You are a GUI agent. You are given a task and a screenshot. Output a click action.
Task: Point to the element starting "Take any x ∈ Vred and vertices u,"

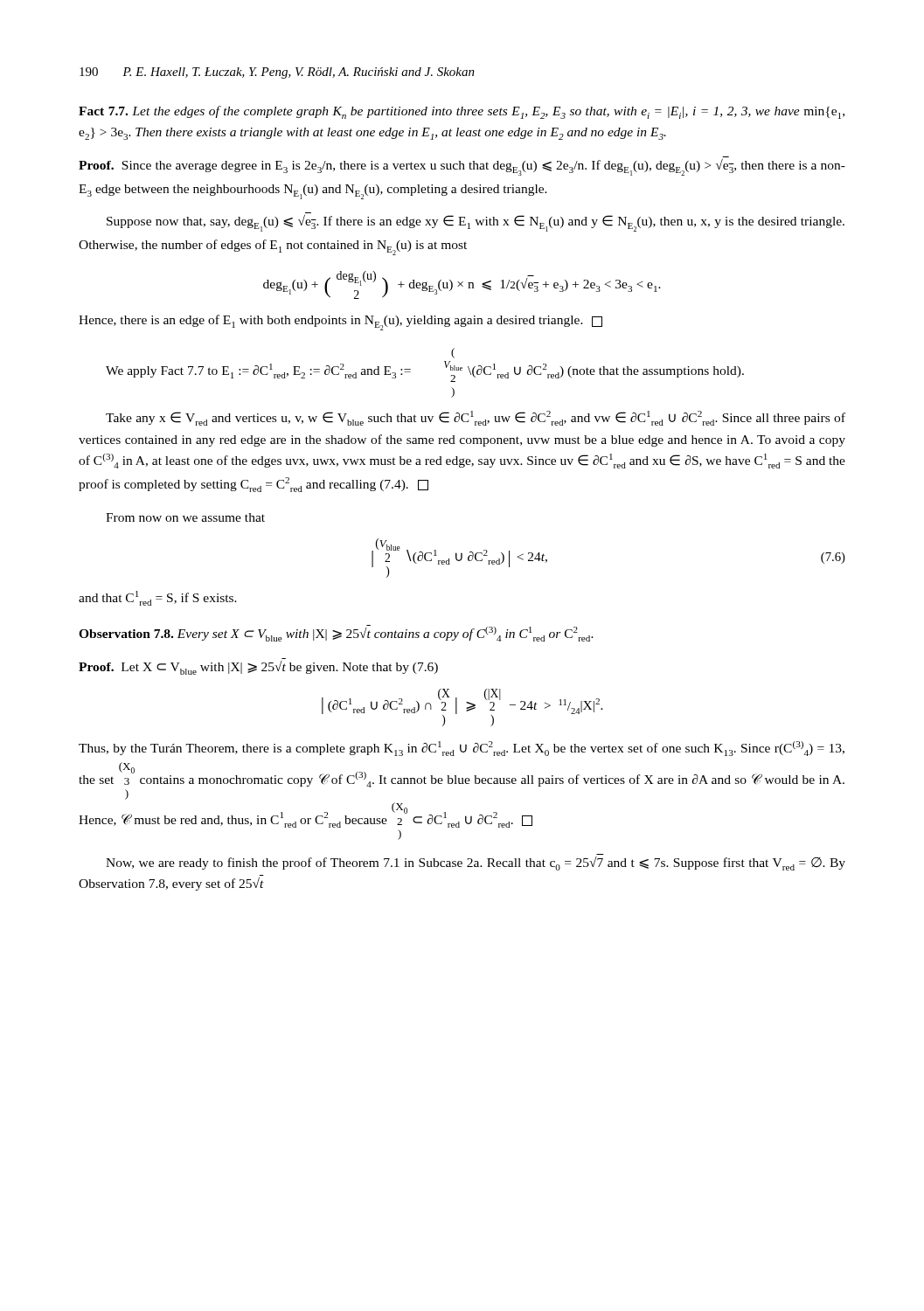(x=462, y=451)
